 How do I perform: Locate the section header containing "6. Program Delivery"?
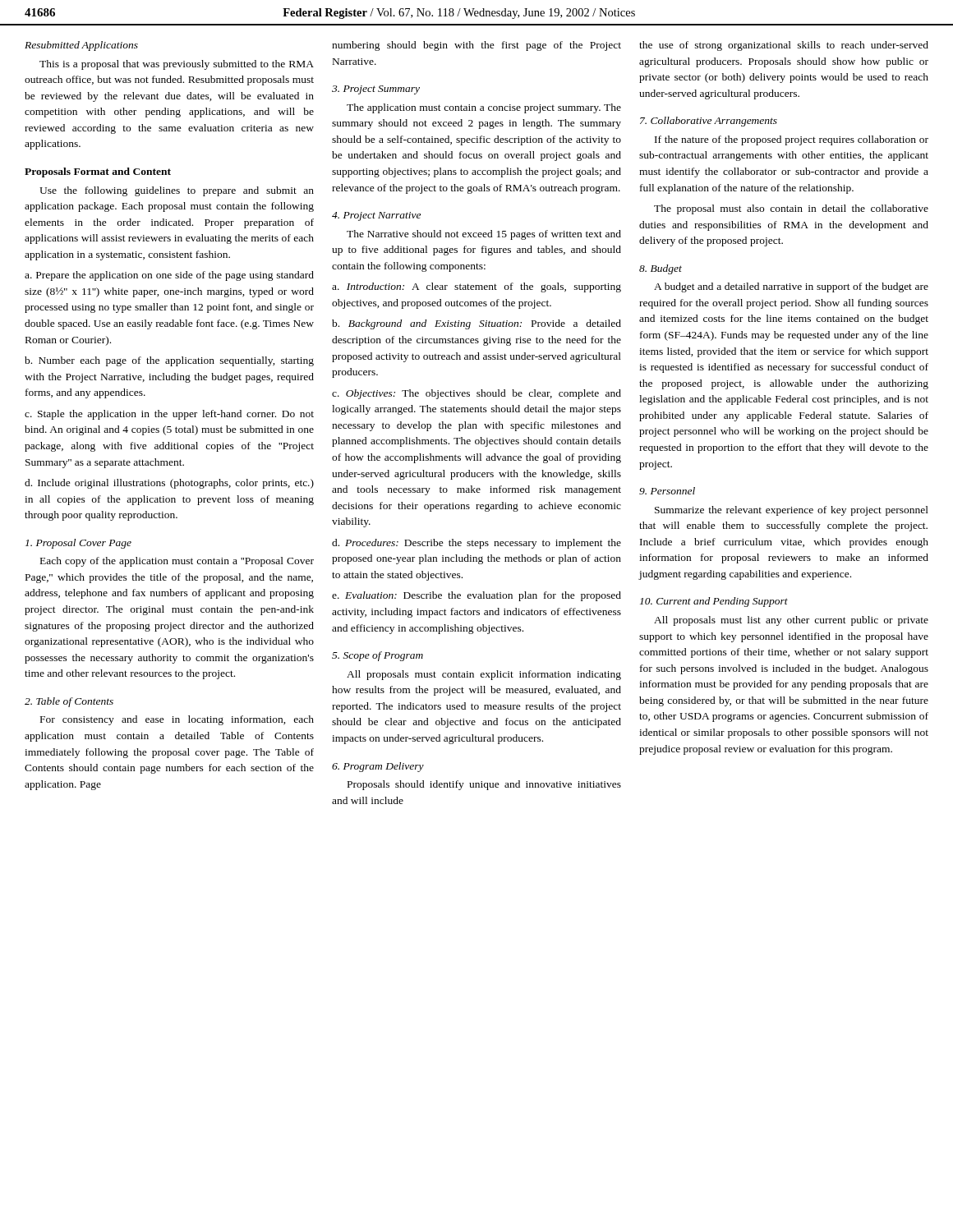(x=378, y=765)
